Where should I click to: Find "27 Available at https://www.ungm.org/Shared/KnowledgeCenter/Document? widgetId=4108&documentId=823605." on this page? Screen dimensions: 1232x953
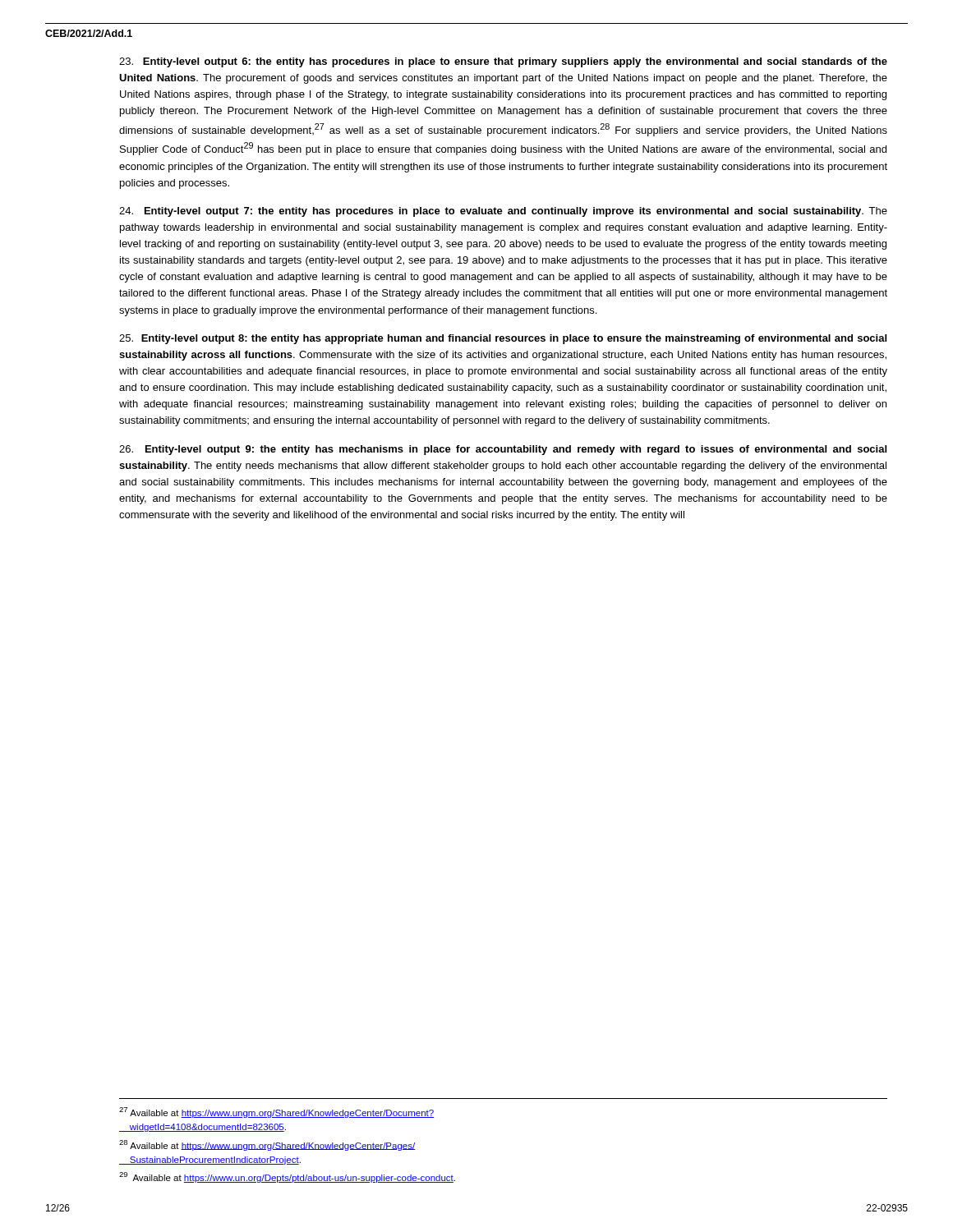[277, 1118]
